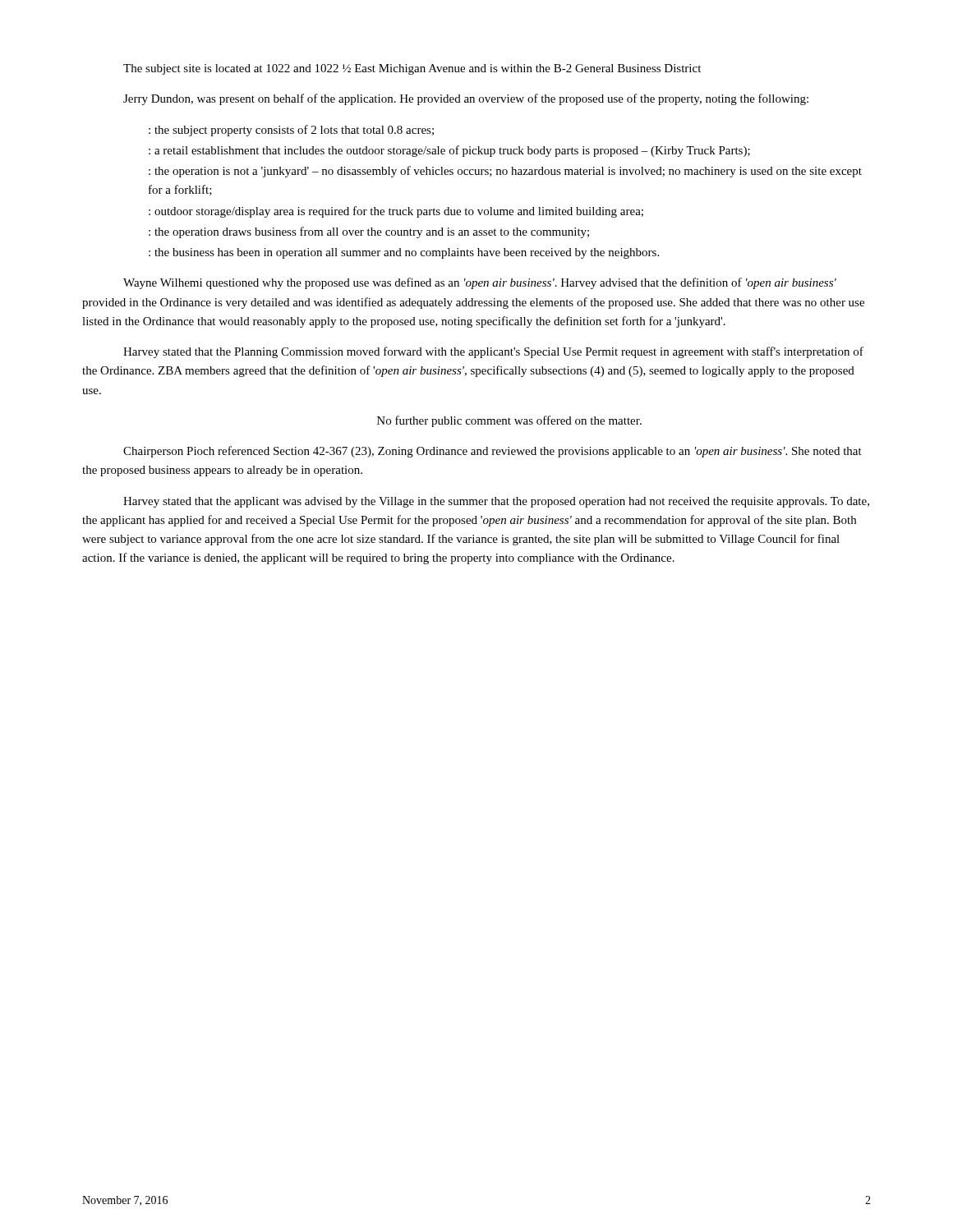
Task: Select the list item that says ": the operation is not a 'junkyard' –"
Action: click(505, 180)
